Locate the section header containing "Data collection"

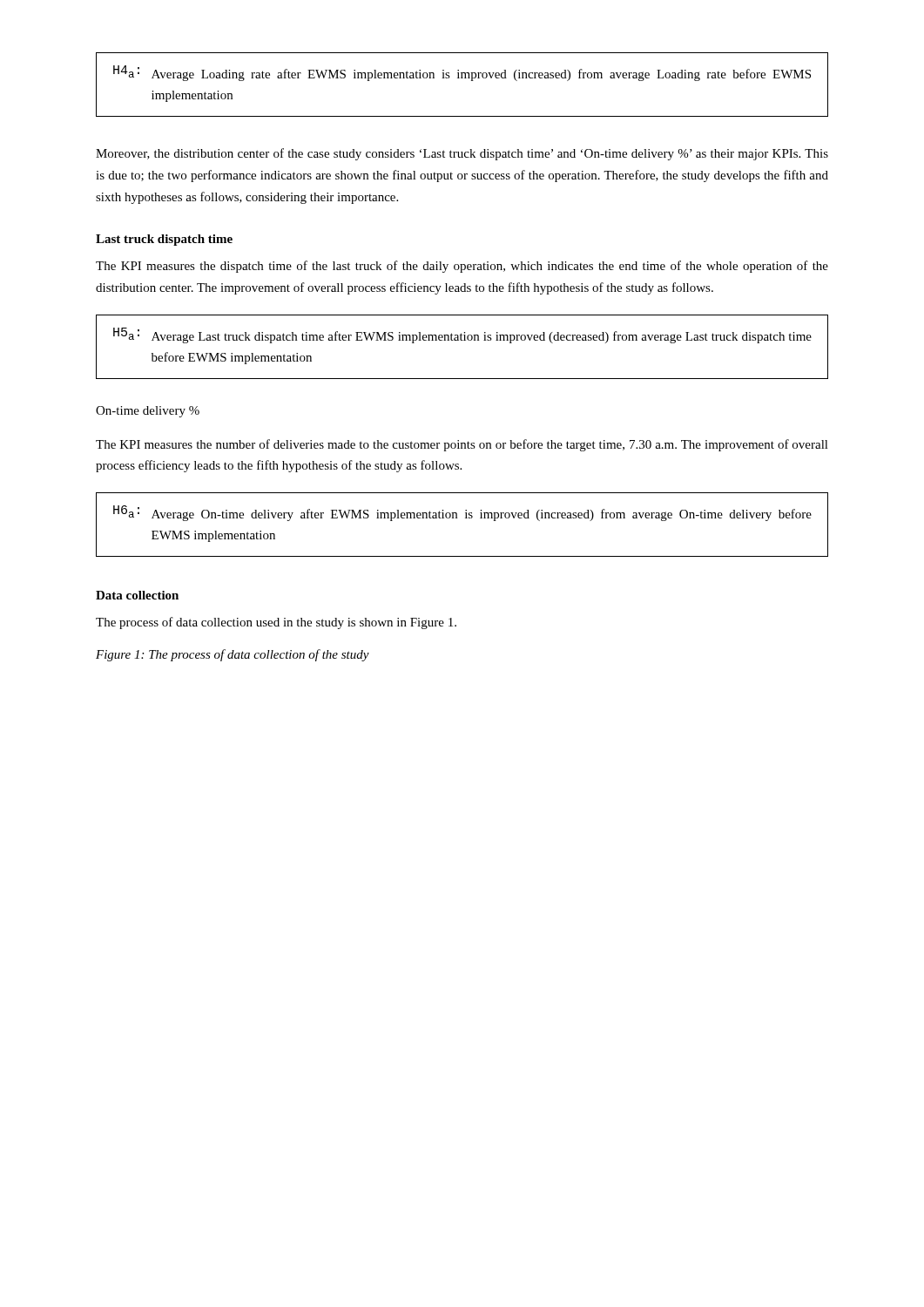pyautogui.click(x=137, y=595)
